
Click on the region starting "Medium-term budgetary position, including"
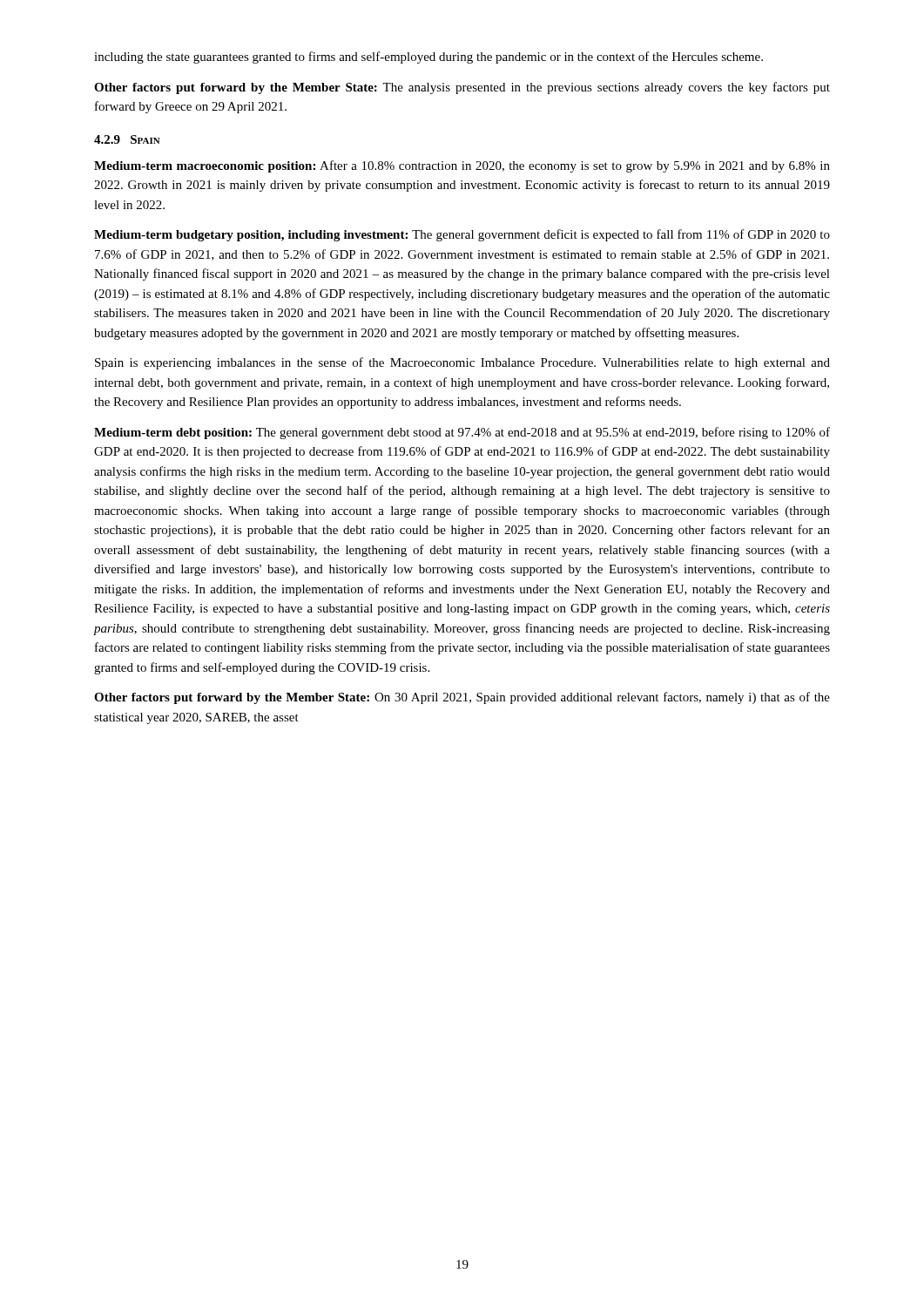click(x=462, y=284)
